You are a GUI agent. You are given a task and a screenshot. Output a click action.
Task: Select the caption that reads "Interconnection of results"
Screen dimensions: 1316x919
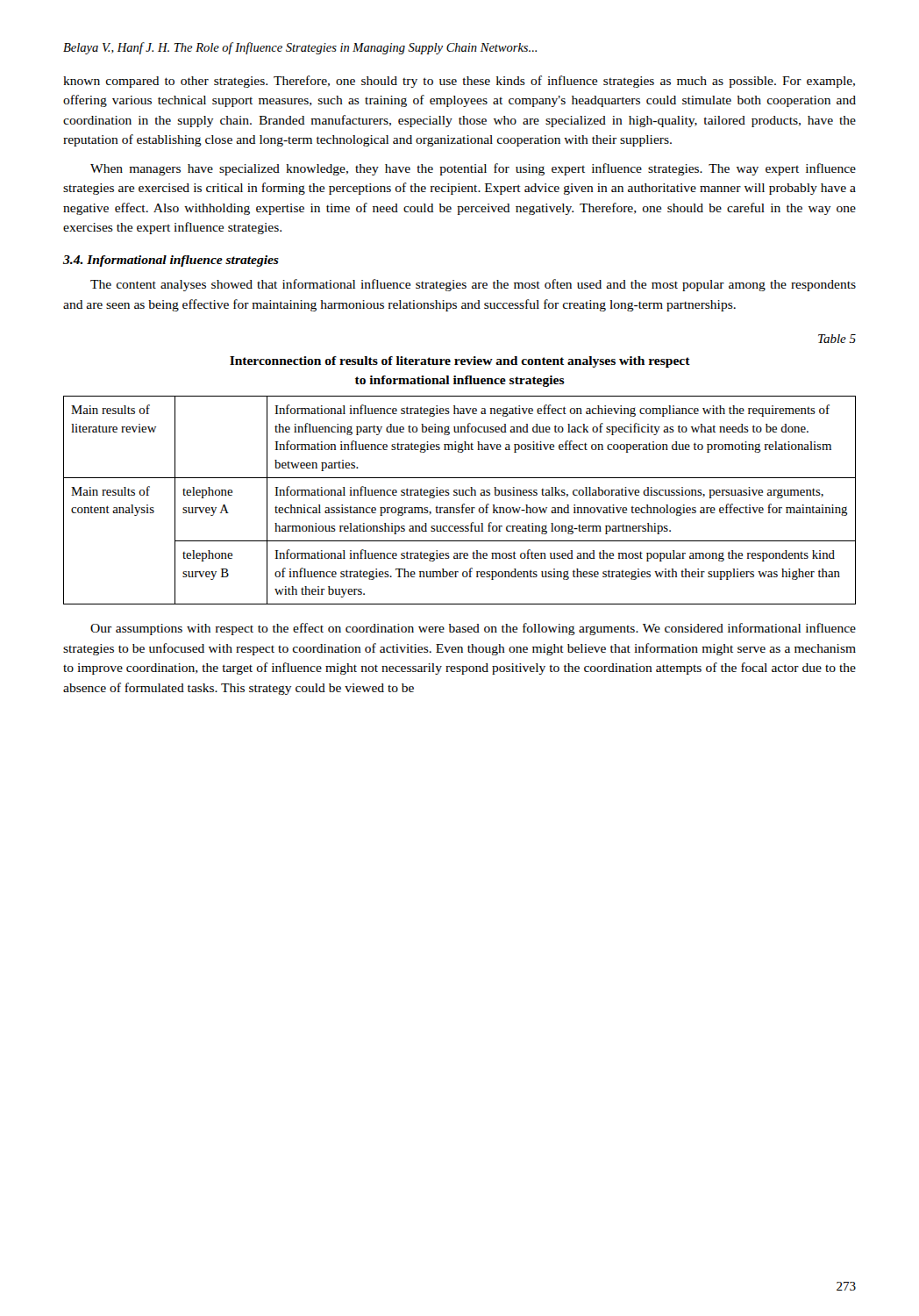460,370
